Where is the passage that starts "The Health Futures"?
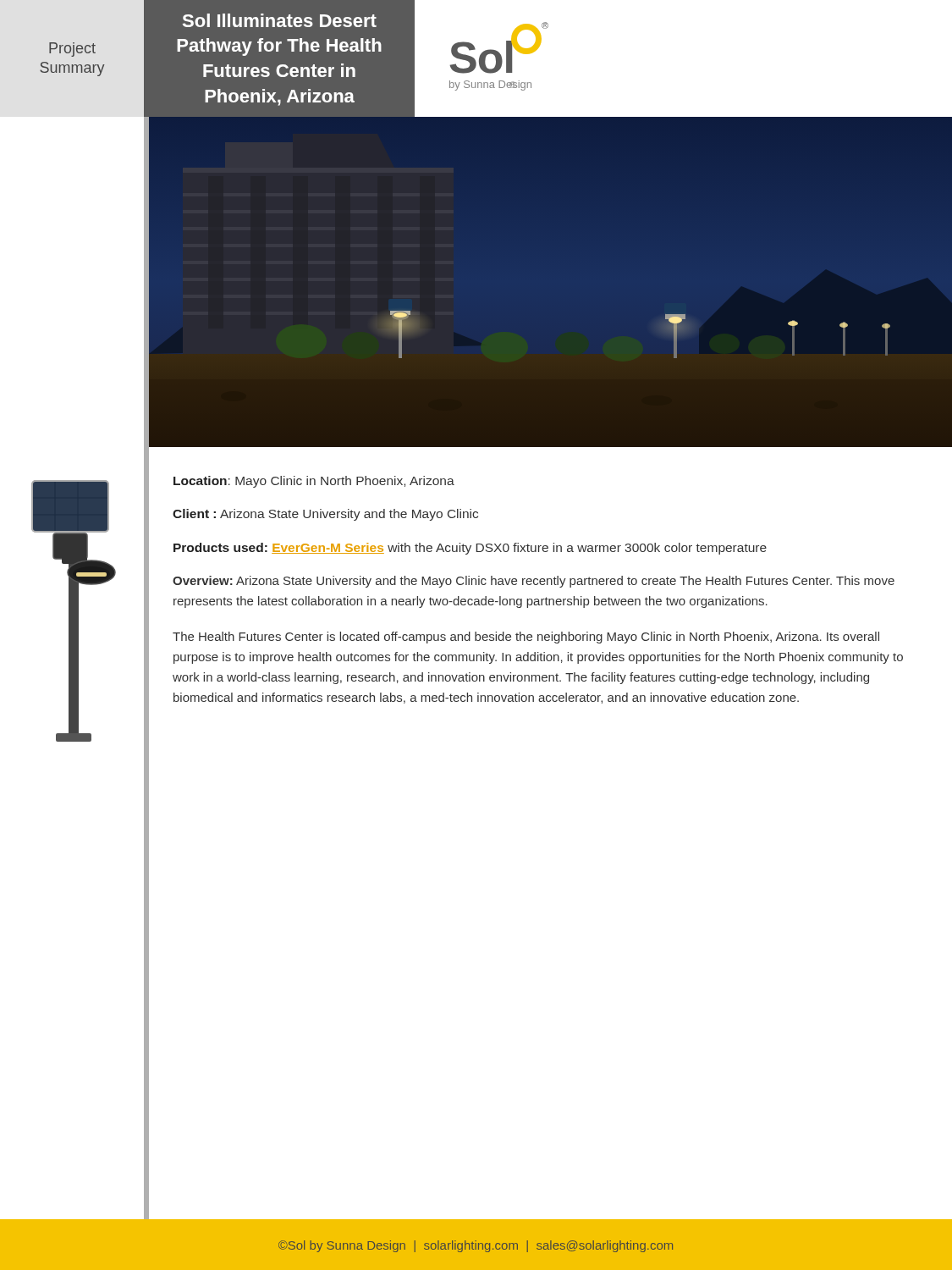The image size is (952, 1270). (x=538, y=667)
